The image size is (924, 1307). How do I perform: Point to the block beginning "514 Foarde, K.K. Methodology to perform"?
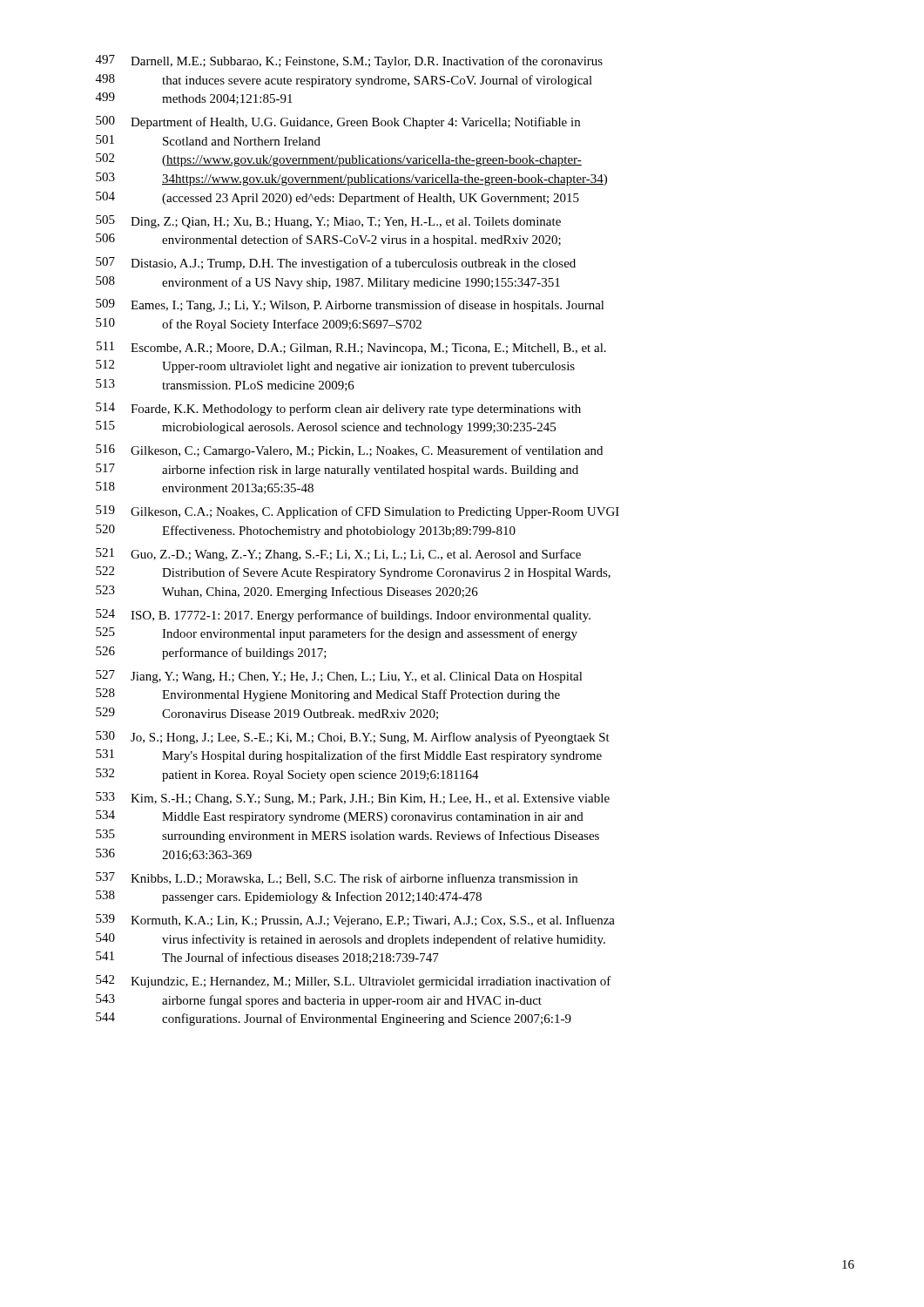coord(462,409)
